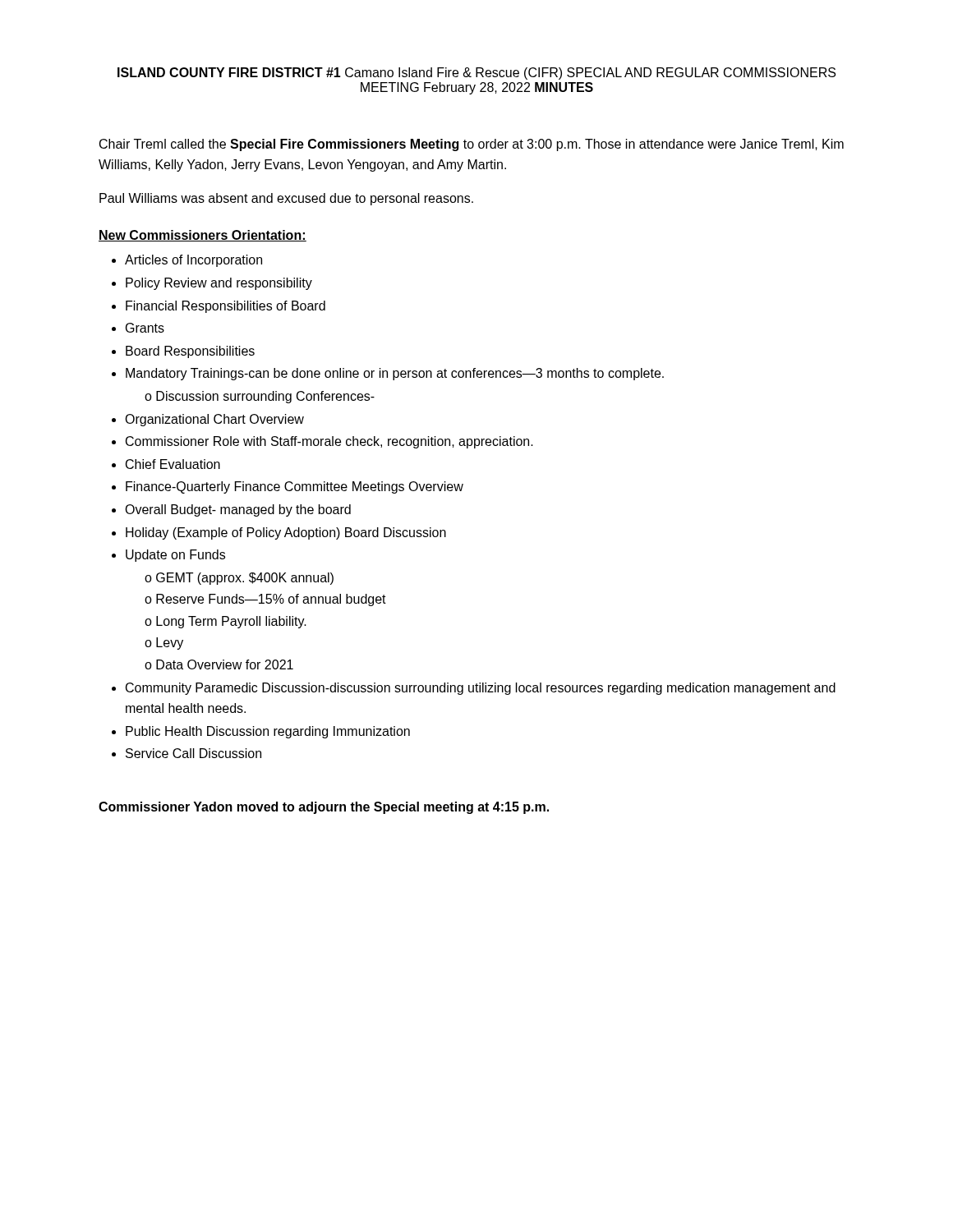Select the text block that says "Commissioner Yadon moved to adjourn the"

[324, 807]
